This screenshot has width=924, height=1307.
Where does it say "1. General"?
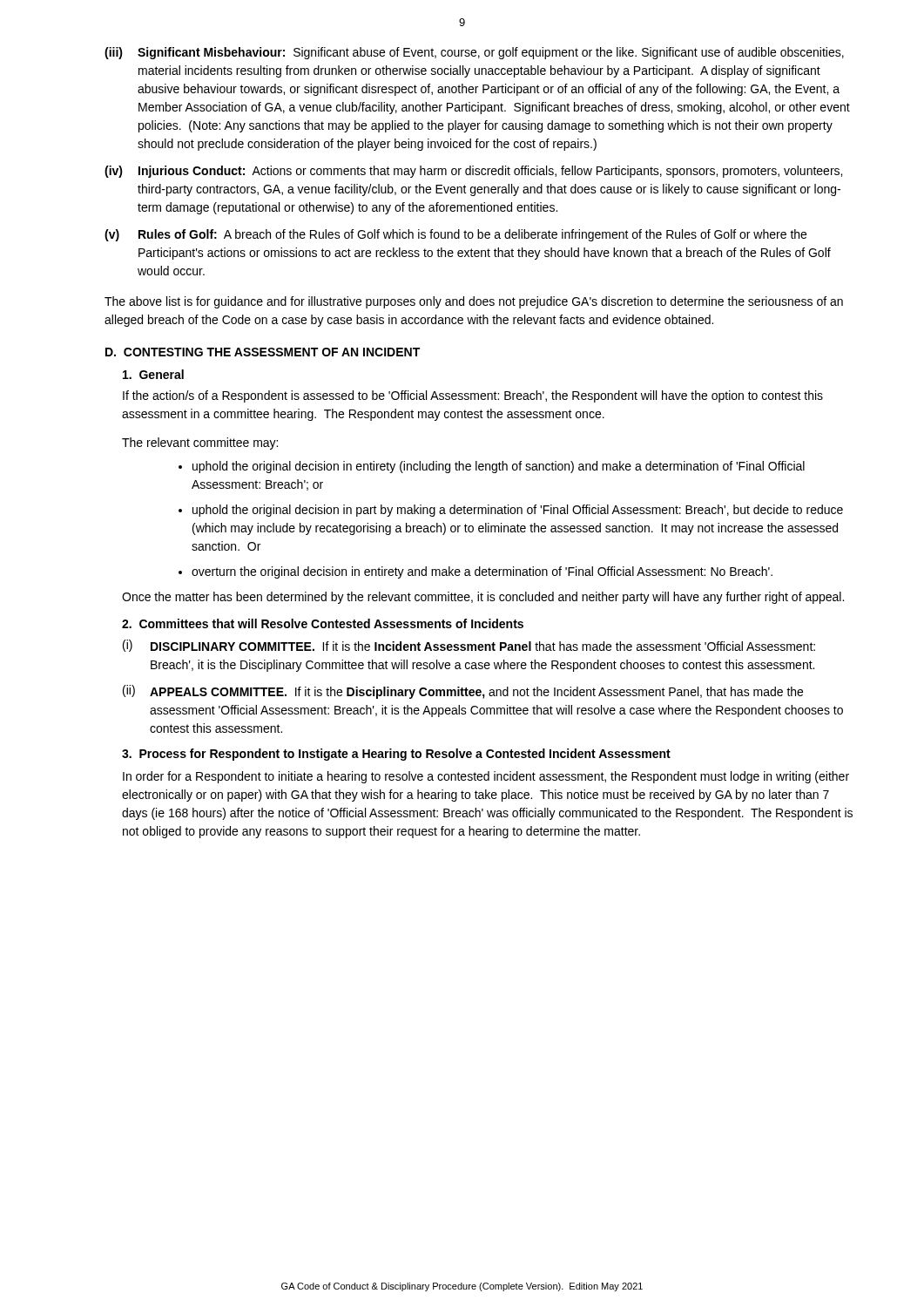coord(153,375)
